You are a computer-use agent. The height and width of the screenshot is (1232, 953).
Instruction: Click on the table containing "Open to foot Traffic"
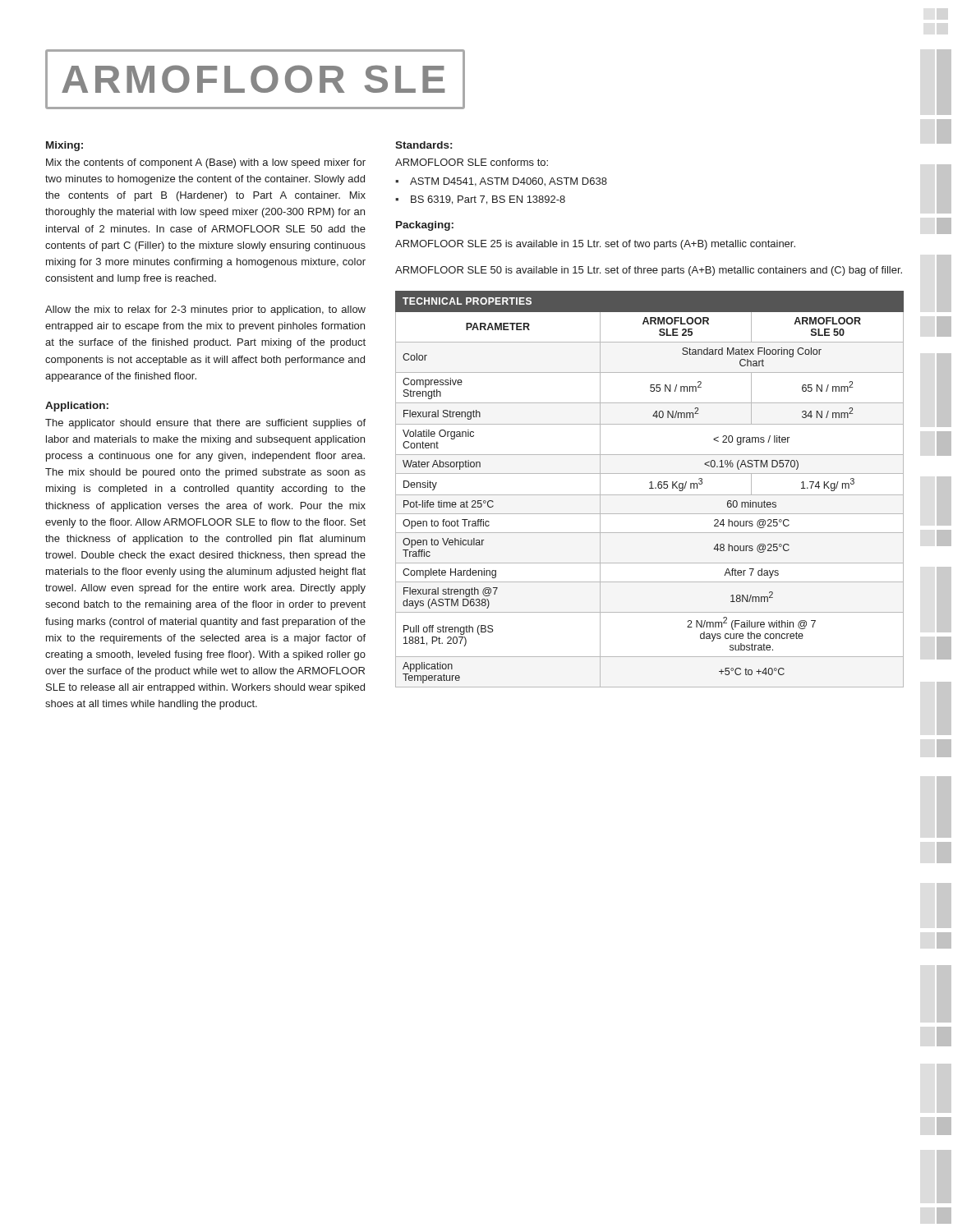point(649,489)
